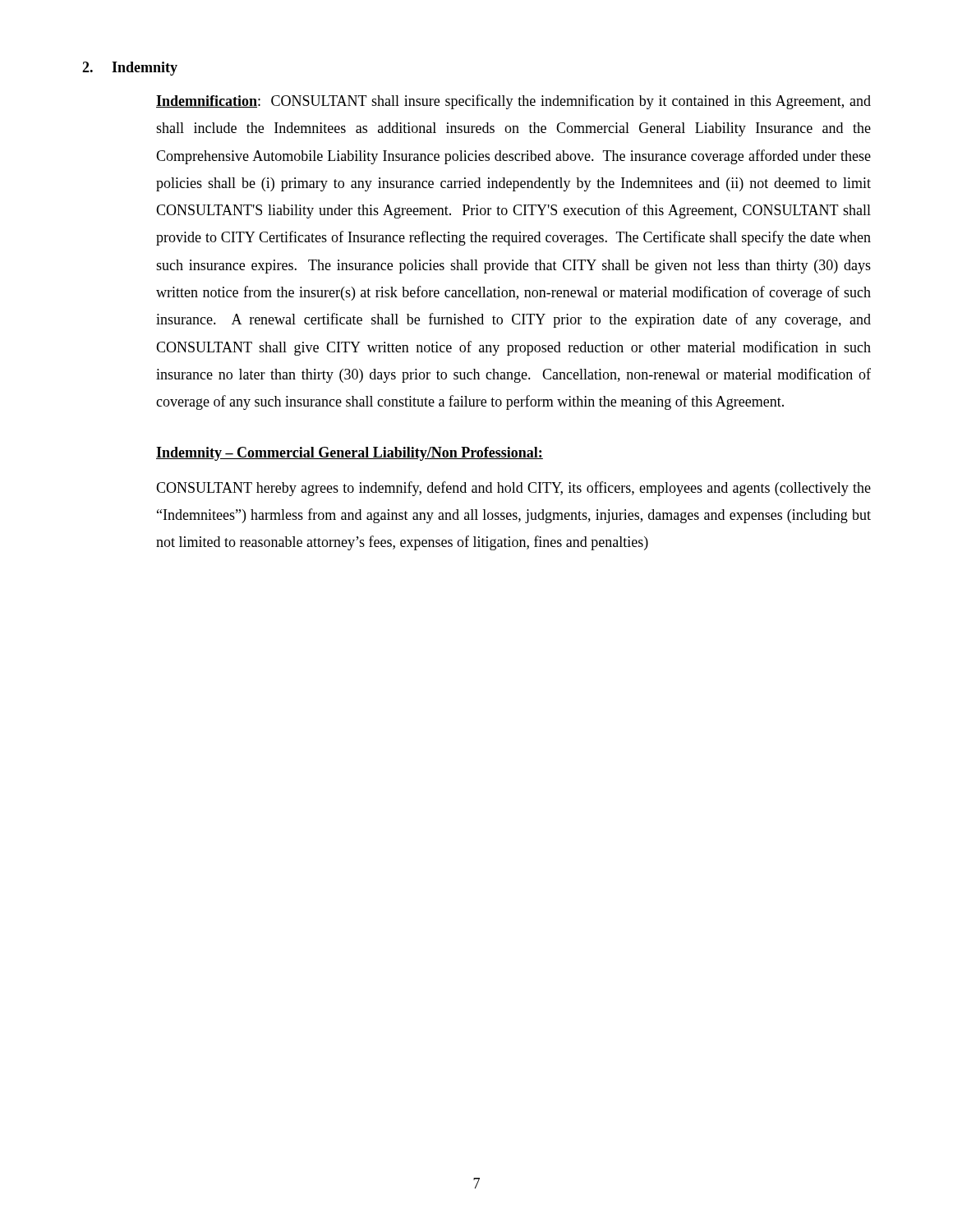The image size is (953, 1232).
Task: Locate the text block with the text "CONSULTANT hereby agrees to indemnify,"
Action: pos(513,515)
